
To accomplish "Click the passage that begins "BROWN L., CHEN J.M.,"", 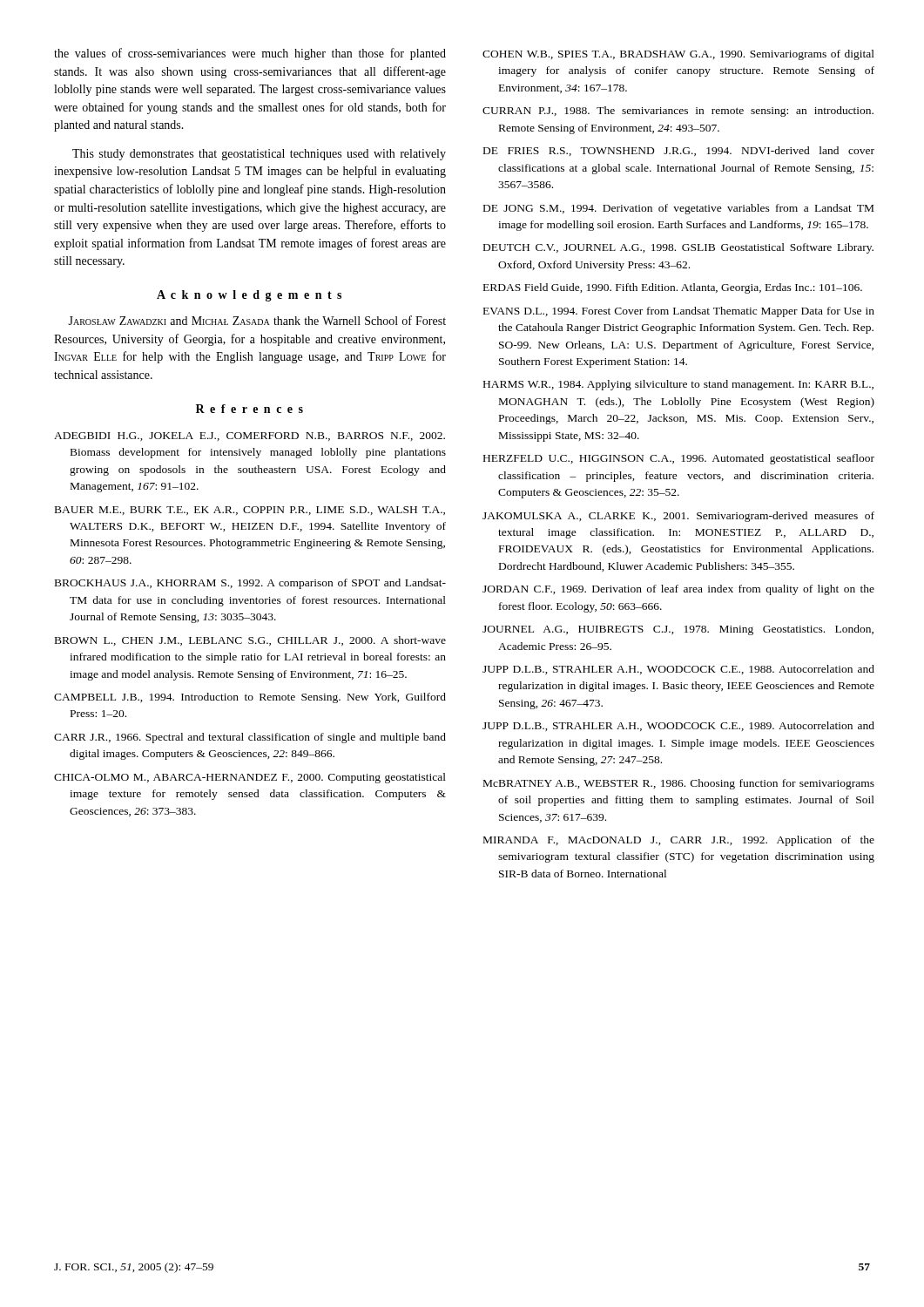I will point(250,657).
